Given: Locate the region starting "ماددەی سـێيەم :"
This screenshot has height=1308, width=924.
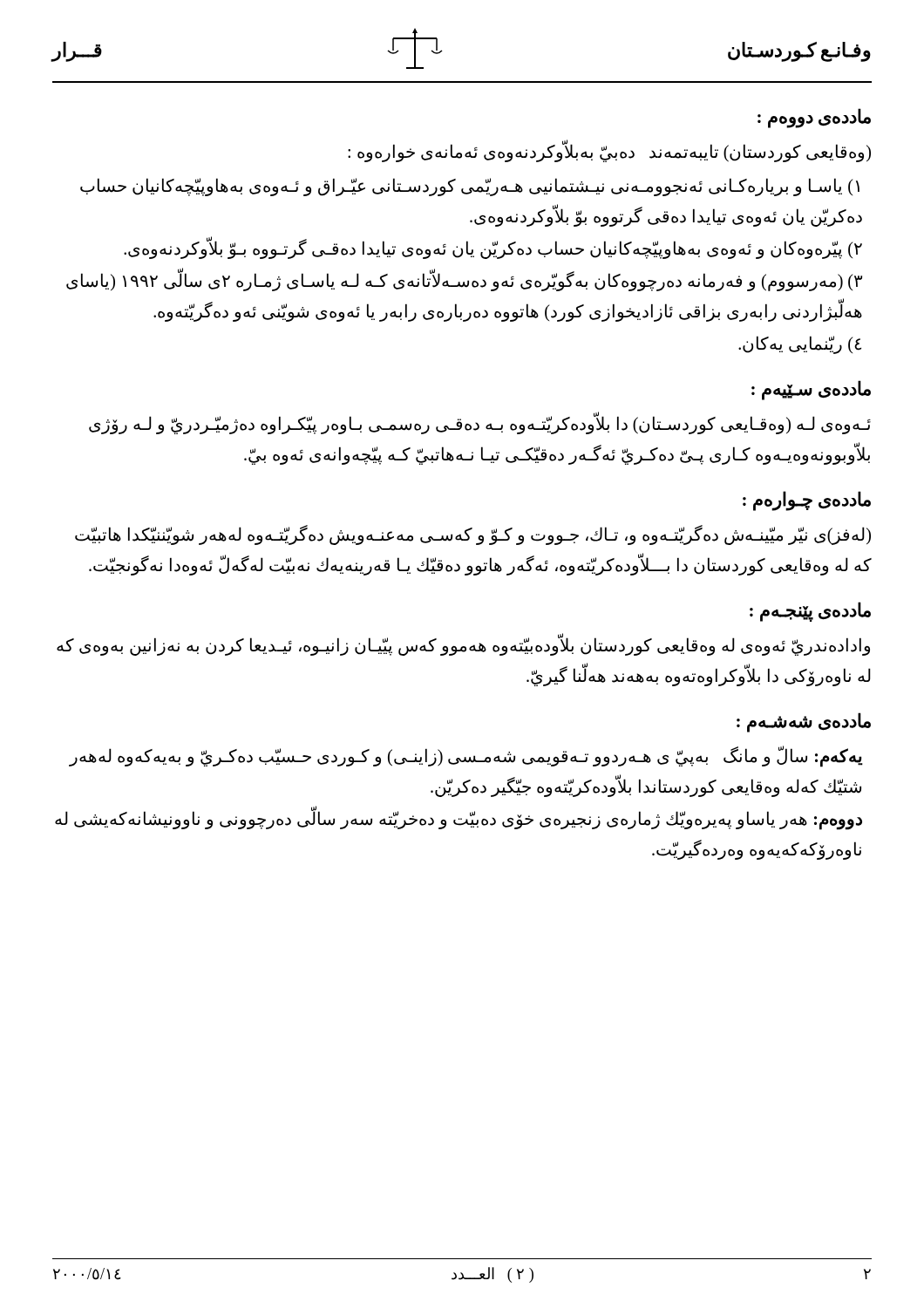Looking at the screenshot, I should 811,389.
